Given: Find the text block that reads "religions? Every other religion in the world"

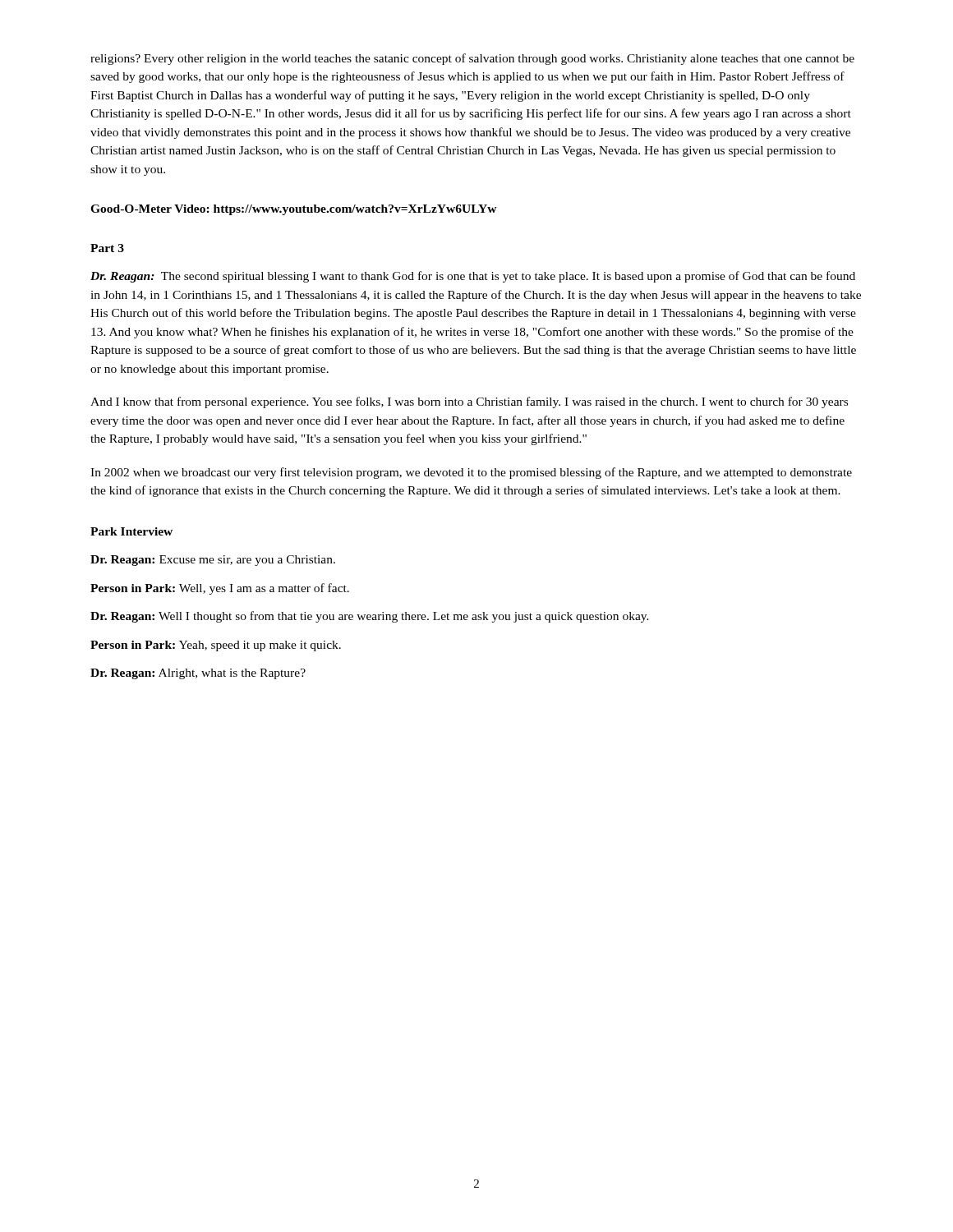Looking at the screenshot, I should coord(472,113).
